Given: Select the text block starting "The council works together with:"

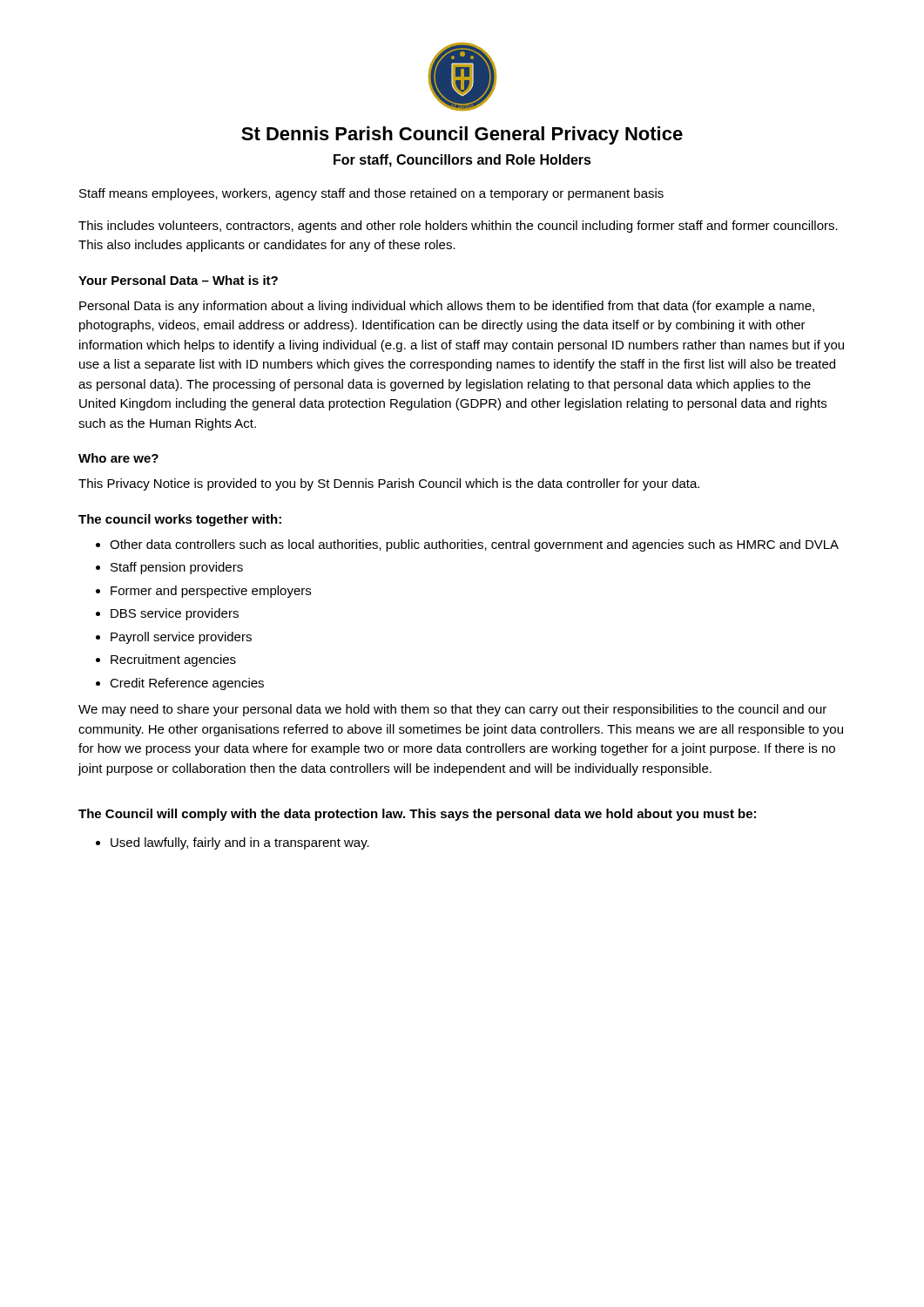Looking at the screenshot, I should coord(180,518).
